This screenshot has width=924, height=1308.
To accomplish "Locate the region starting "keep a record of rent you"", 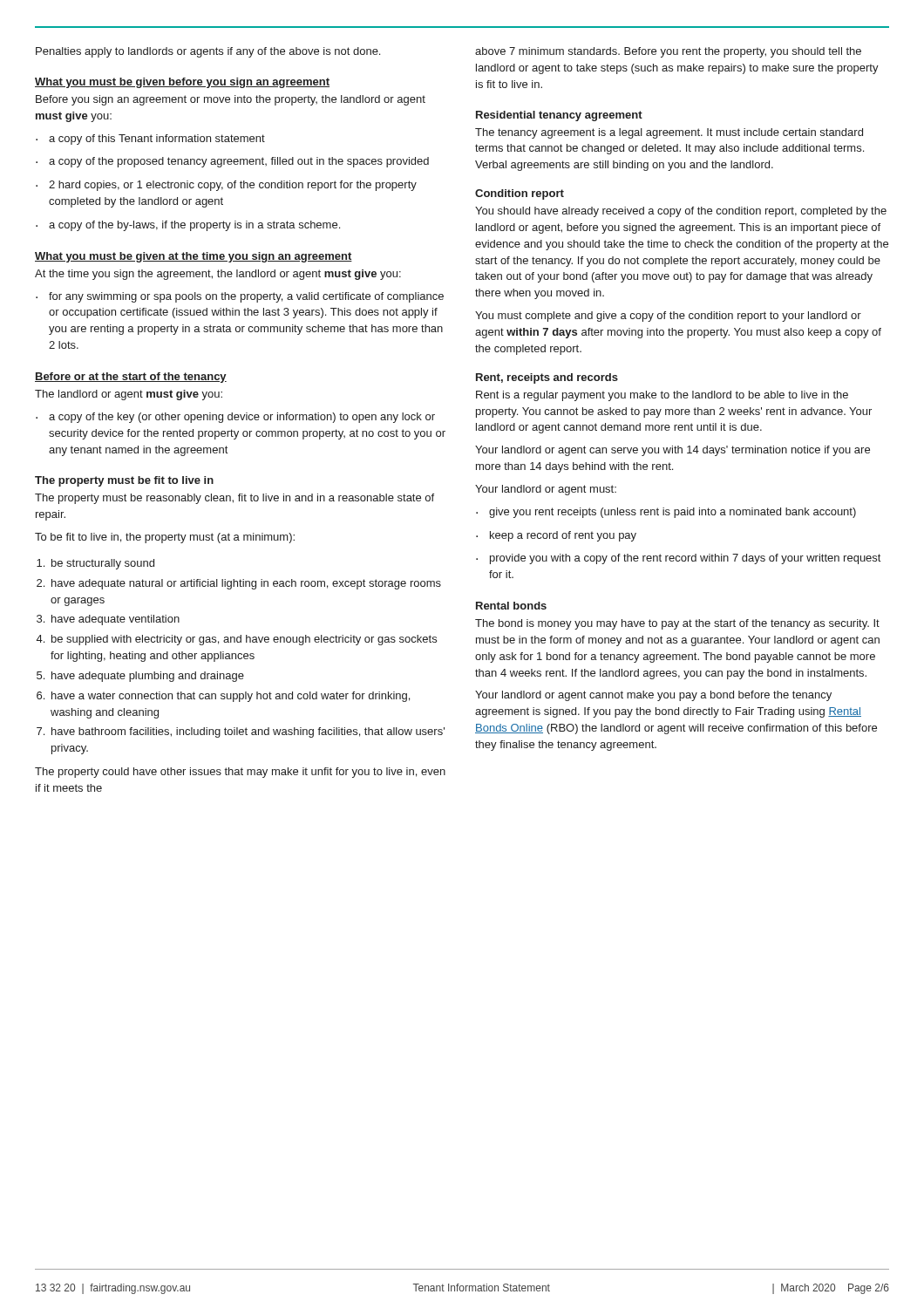I will pos(556,536).
